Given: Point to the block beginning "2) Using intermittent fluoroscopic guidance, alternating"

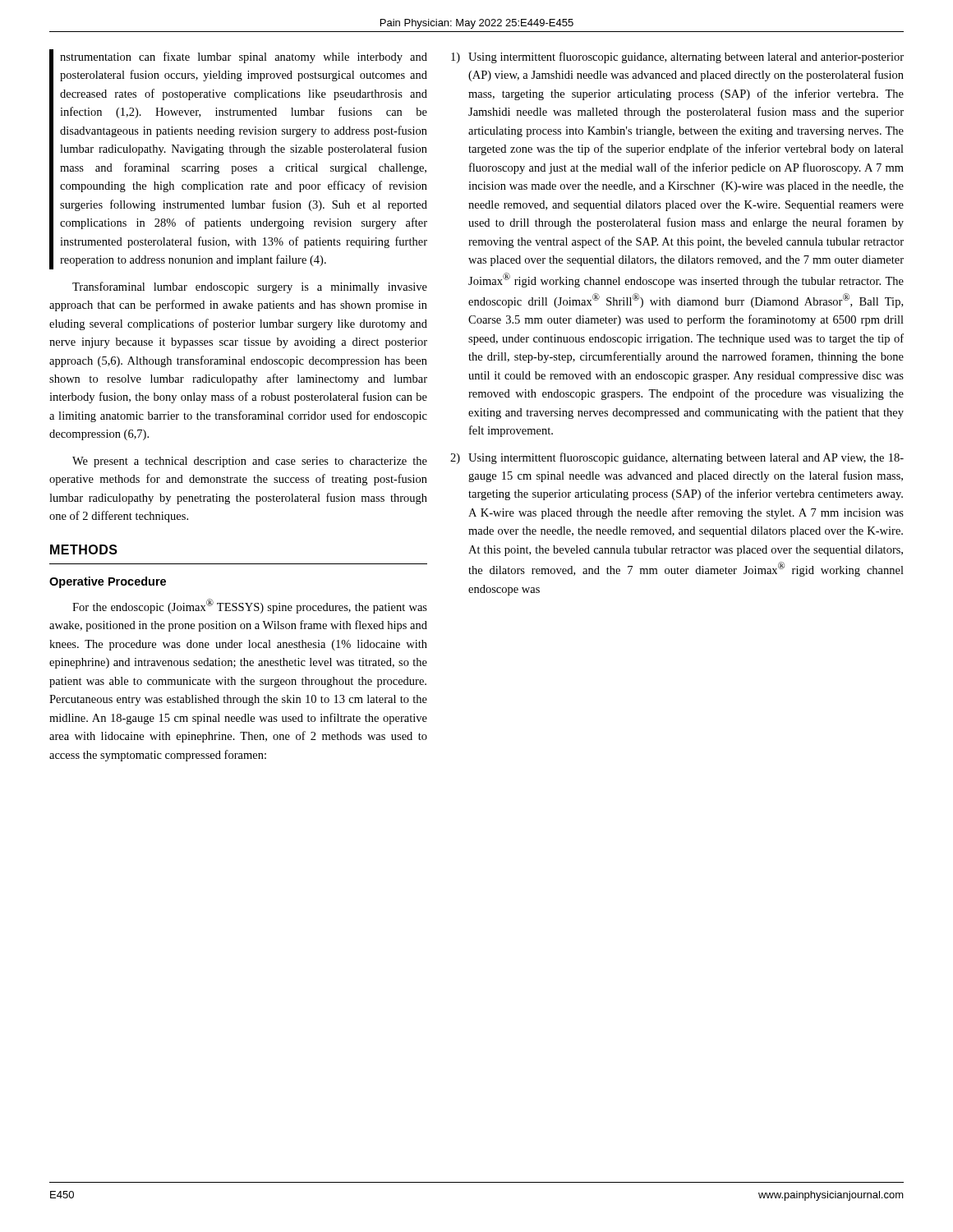Looking at the screenshot, I should tap(677, 523).
